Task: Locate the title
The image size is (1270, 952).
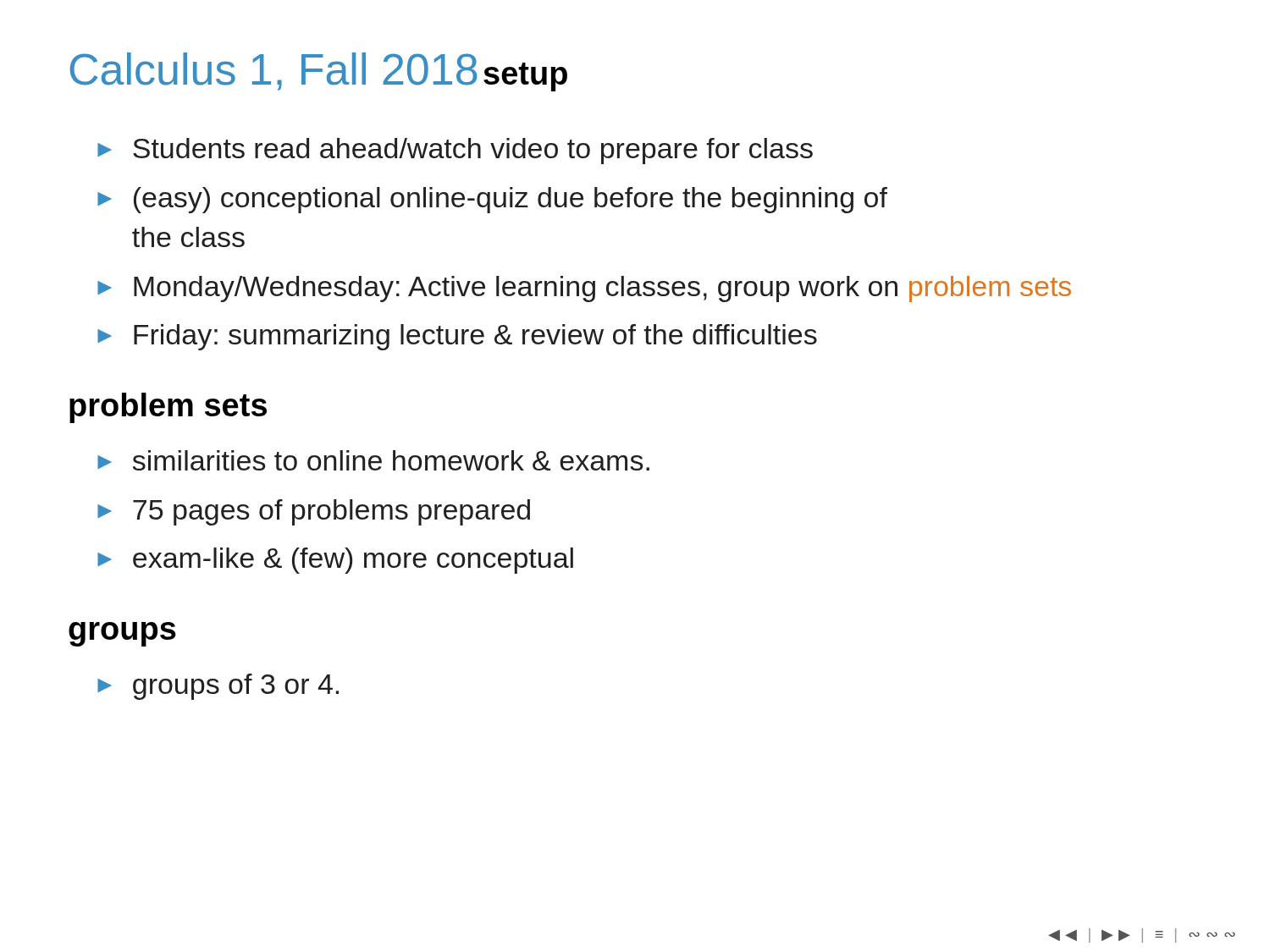Action: pos(273,69)
